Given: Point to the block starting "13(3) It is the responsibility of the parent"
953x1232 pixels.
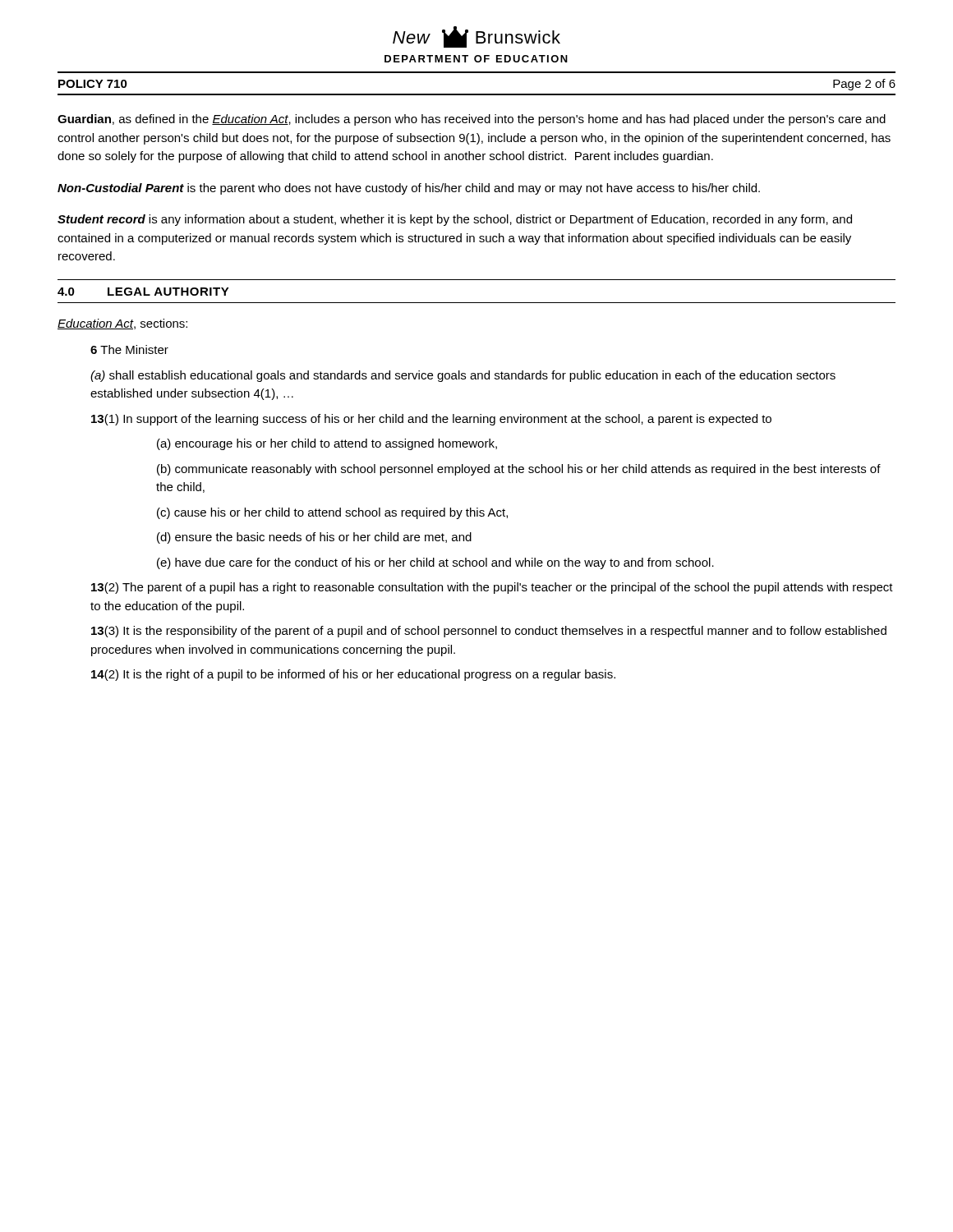Looking at the screenshot, I should coord(489,640).
